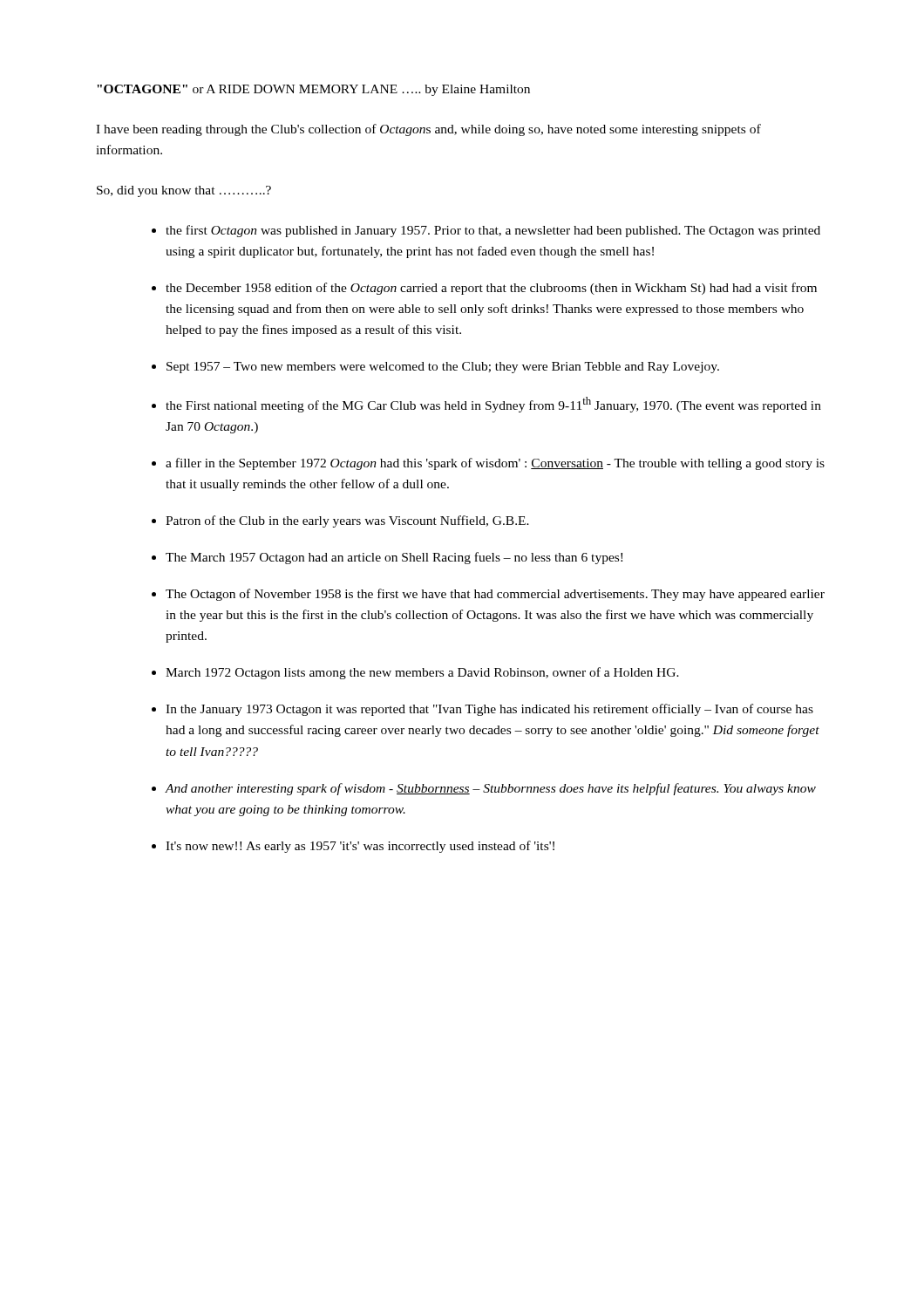924x1308 pixels.
Task: Find the list item that reads "the First national meeting of"
Action: [x=493, y=414]
